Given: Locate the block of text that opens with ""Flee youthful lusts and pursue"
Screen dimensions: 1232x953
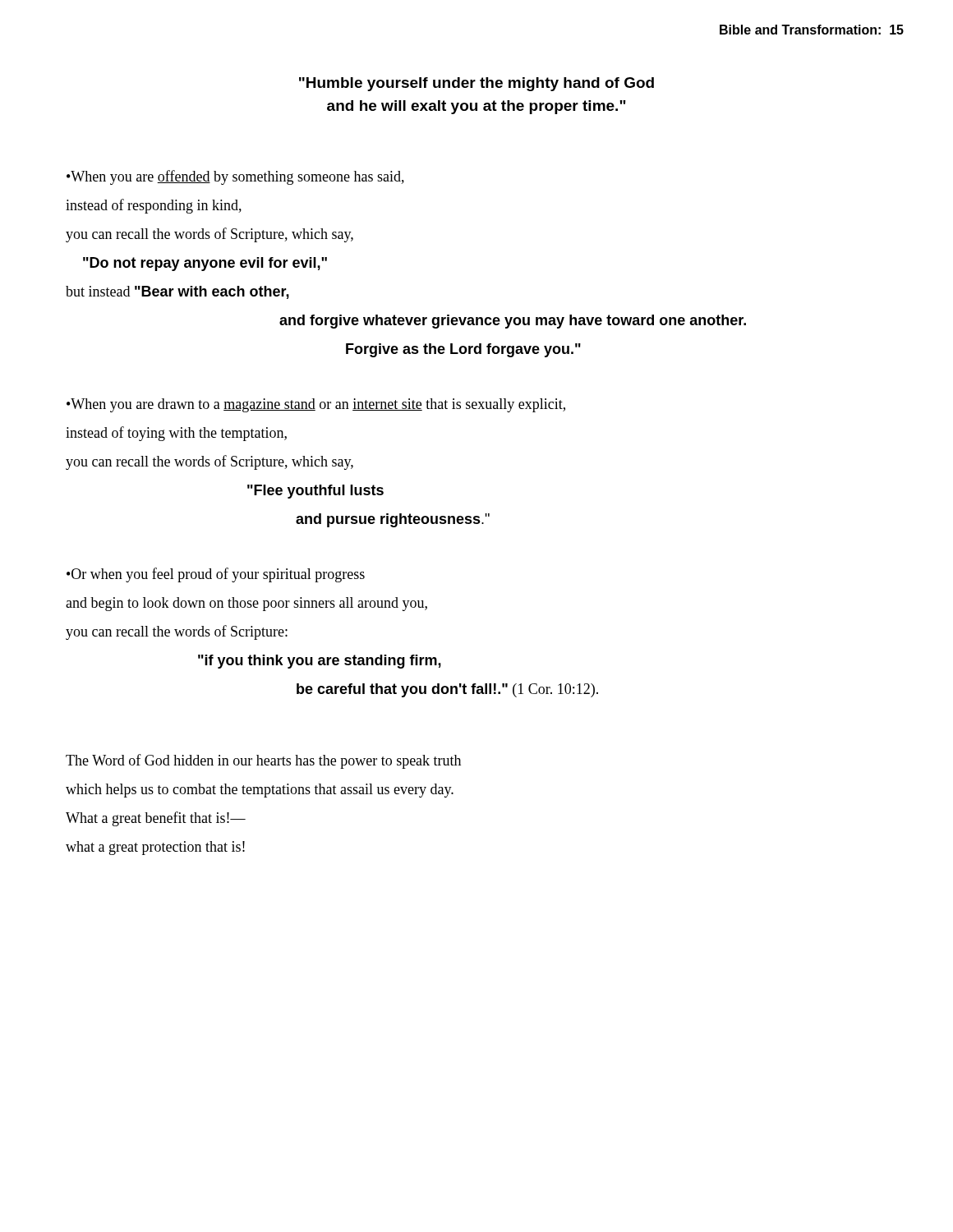Looking at the screenshot, I should pyautogui.click(x=315, y=492).
